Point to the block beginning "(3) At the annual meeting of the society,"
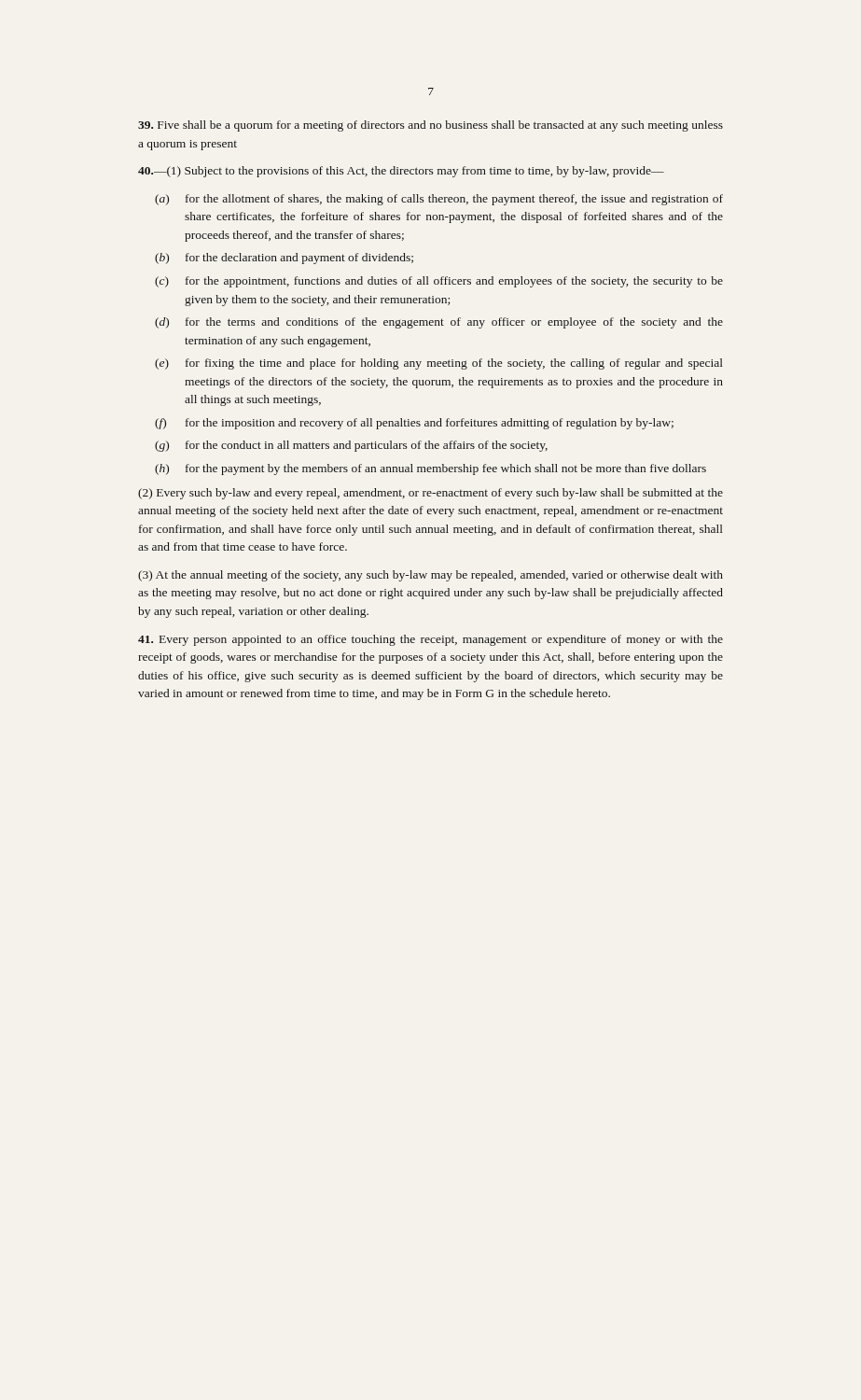 430,593
